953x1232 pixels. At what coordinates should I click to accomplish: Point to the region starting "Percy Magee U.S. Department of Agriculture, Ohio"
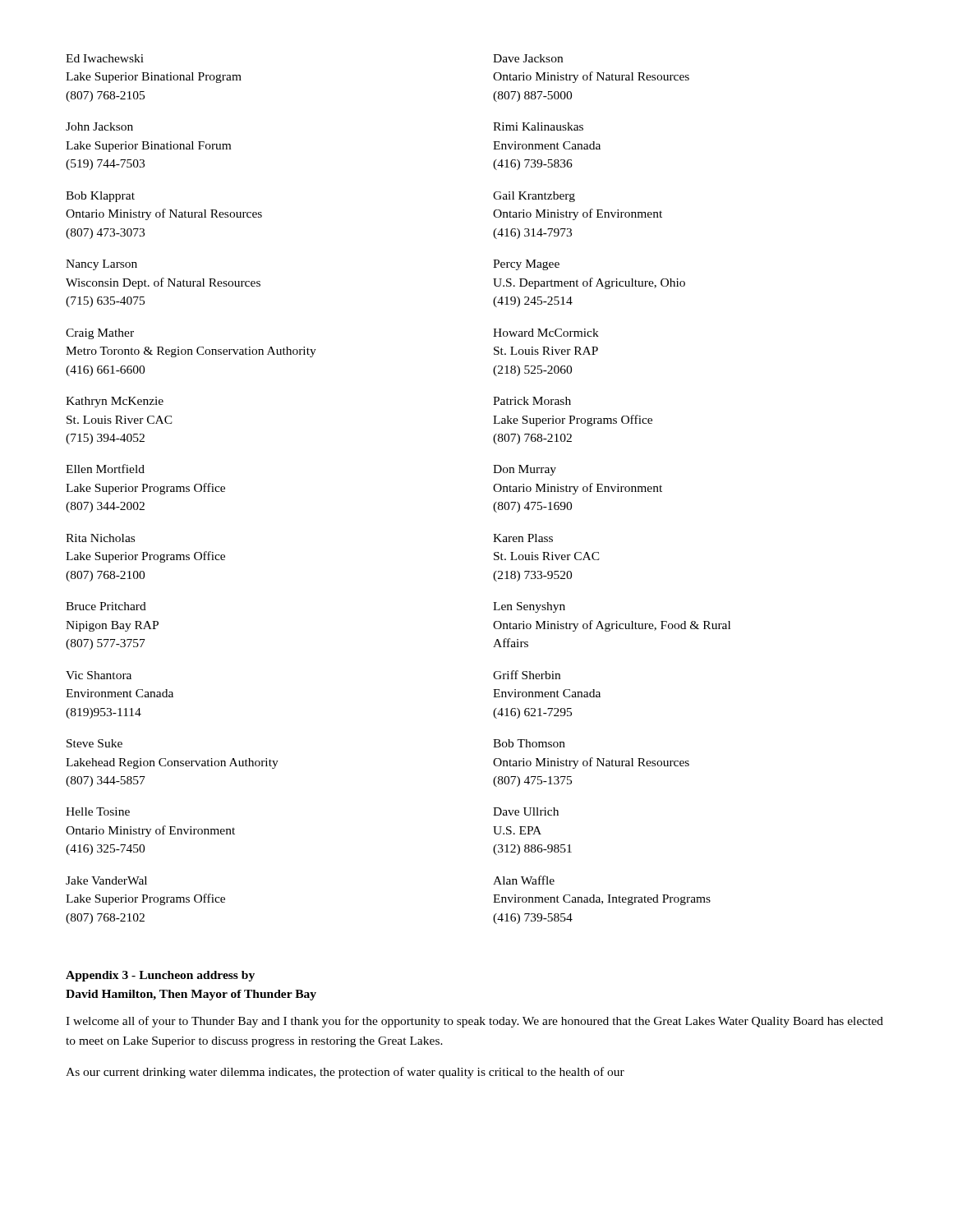[x=690, y=282]
